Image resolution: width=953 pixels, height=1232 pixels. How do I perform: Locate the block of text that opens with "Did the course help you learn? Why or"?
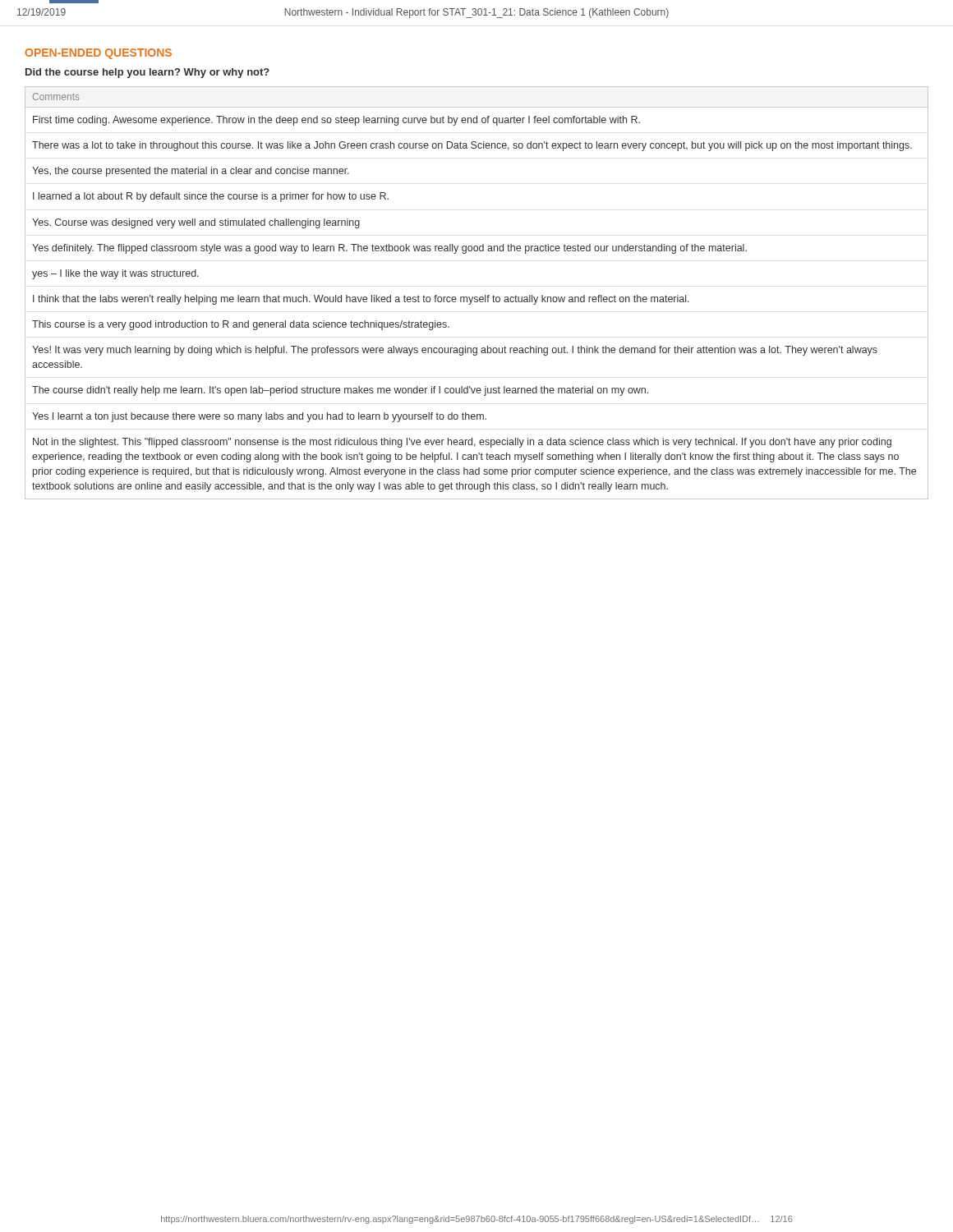(x=147, y=73)
